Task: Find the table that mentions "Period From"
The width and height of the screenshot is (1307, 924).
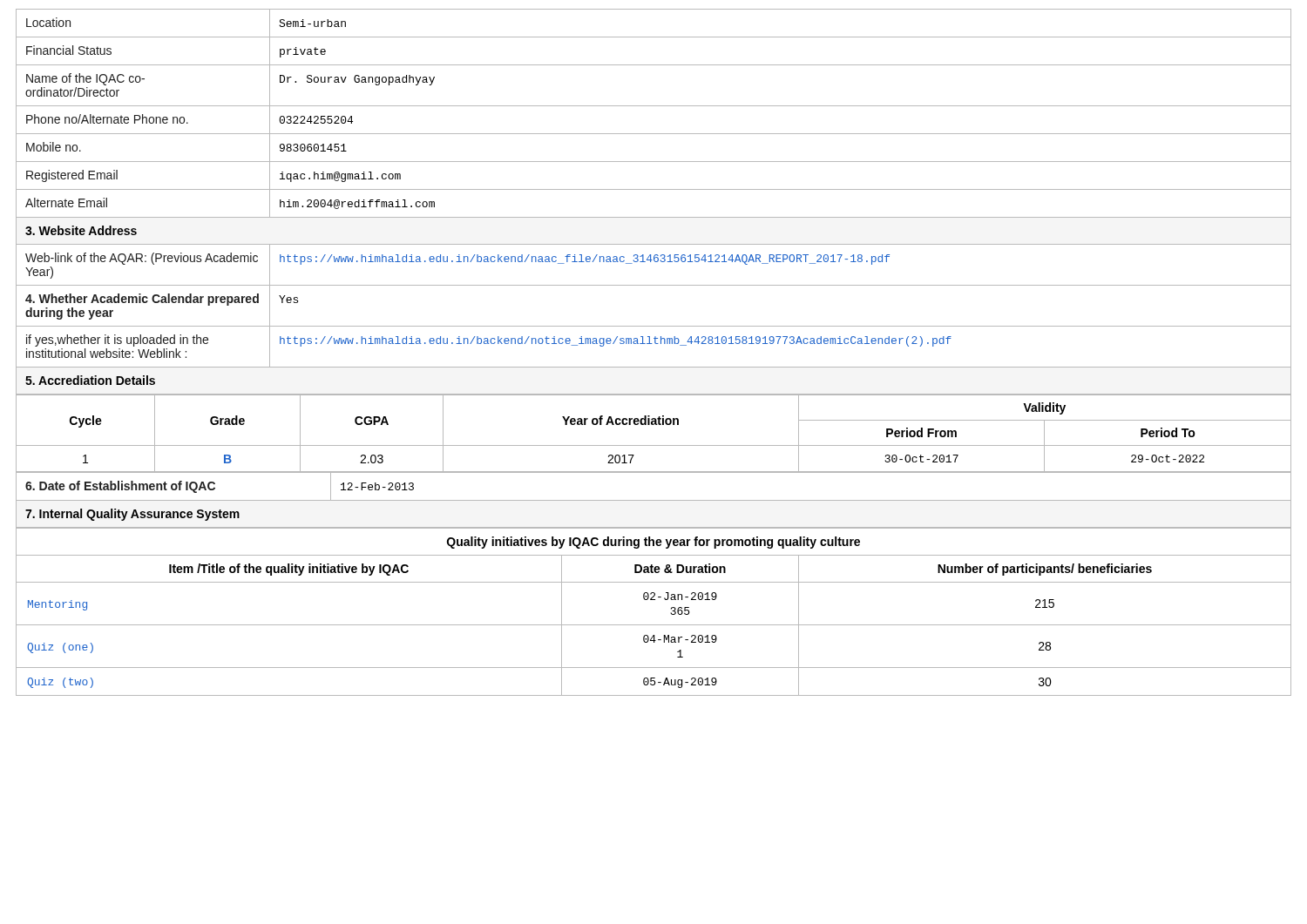Action: coord(654,433)
